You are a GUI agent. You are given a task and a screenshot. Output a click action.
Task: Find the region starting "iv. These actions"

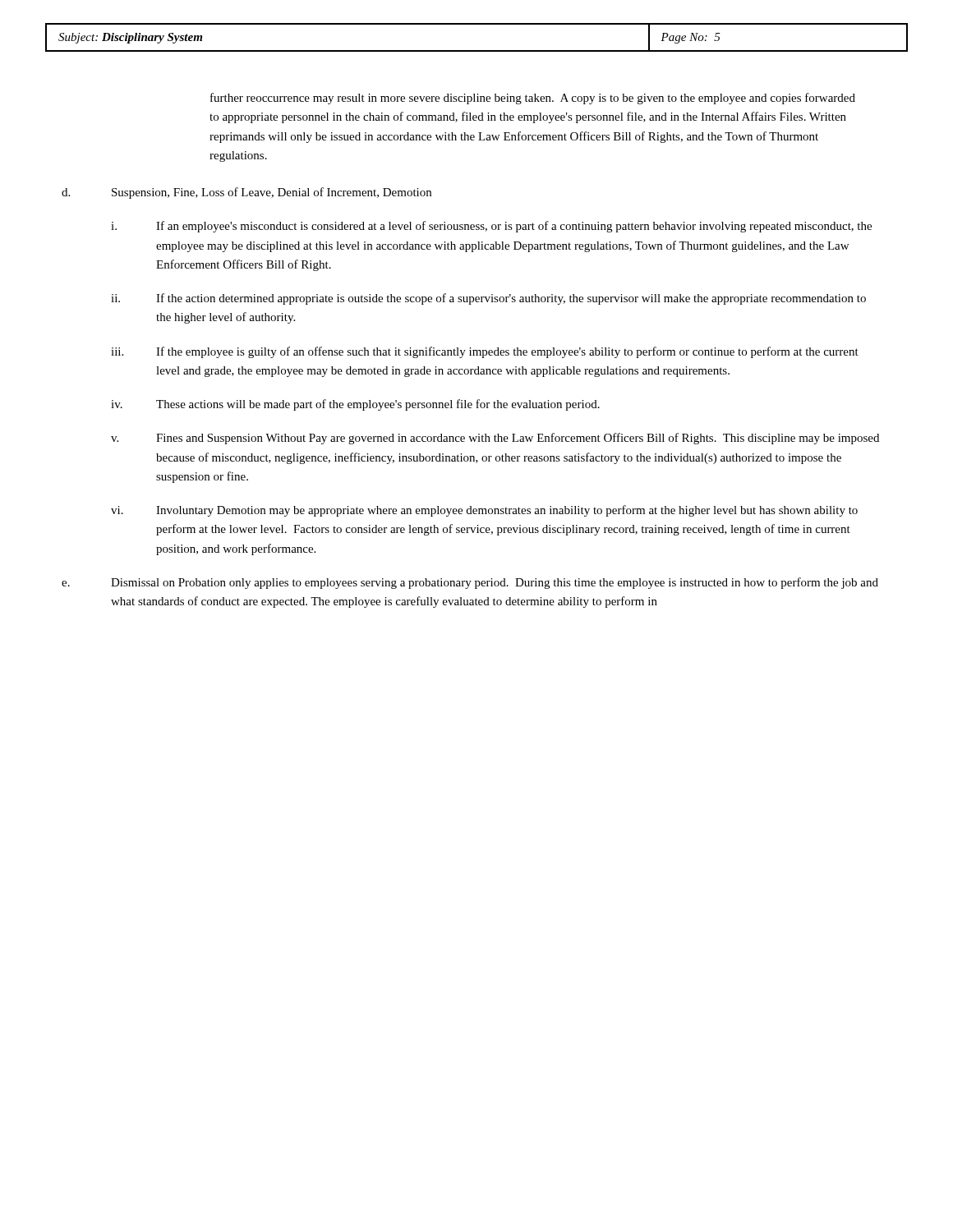click(x=509, y=405)
